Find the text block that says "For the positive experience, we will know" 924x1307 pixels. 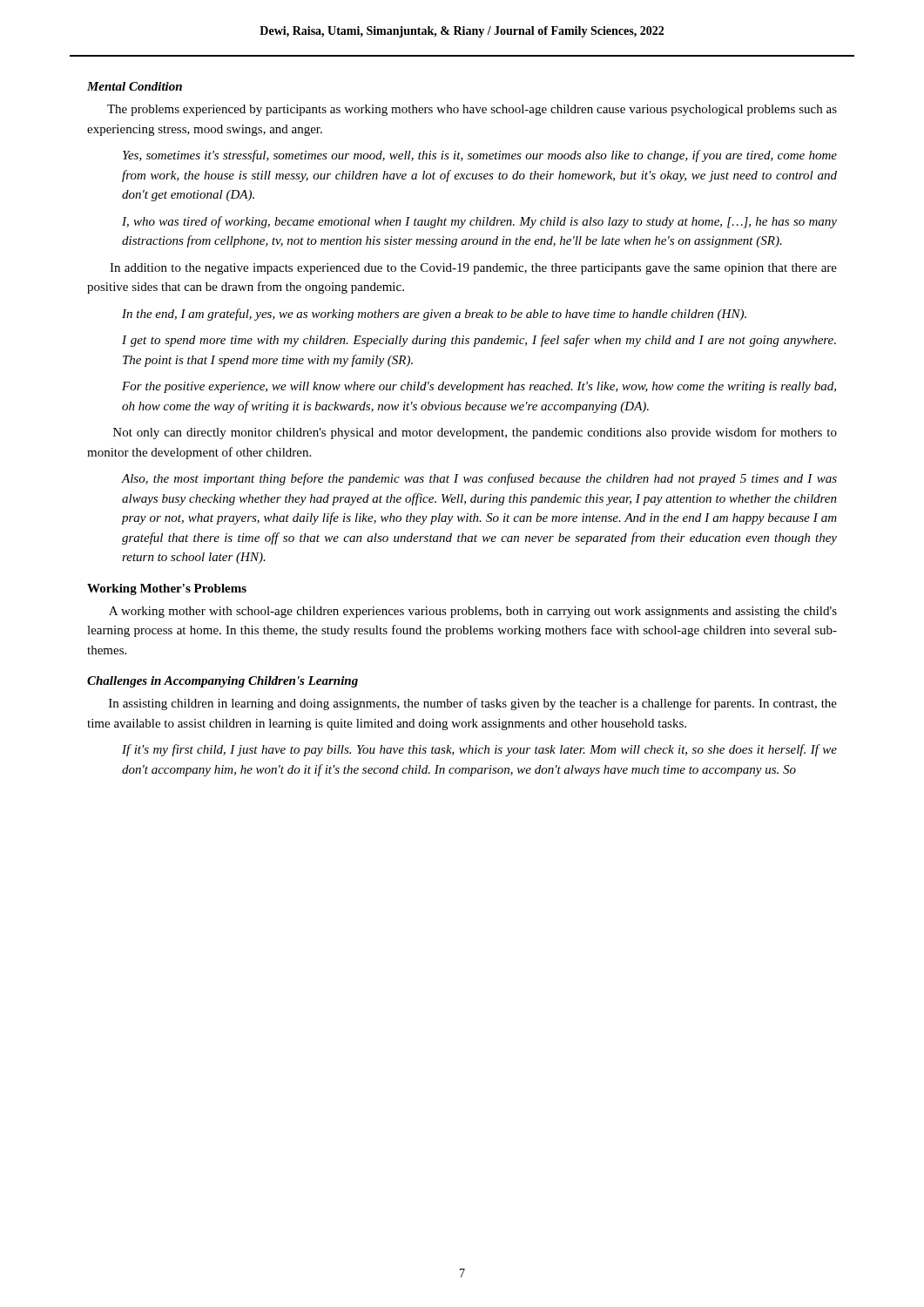[479, 396]
